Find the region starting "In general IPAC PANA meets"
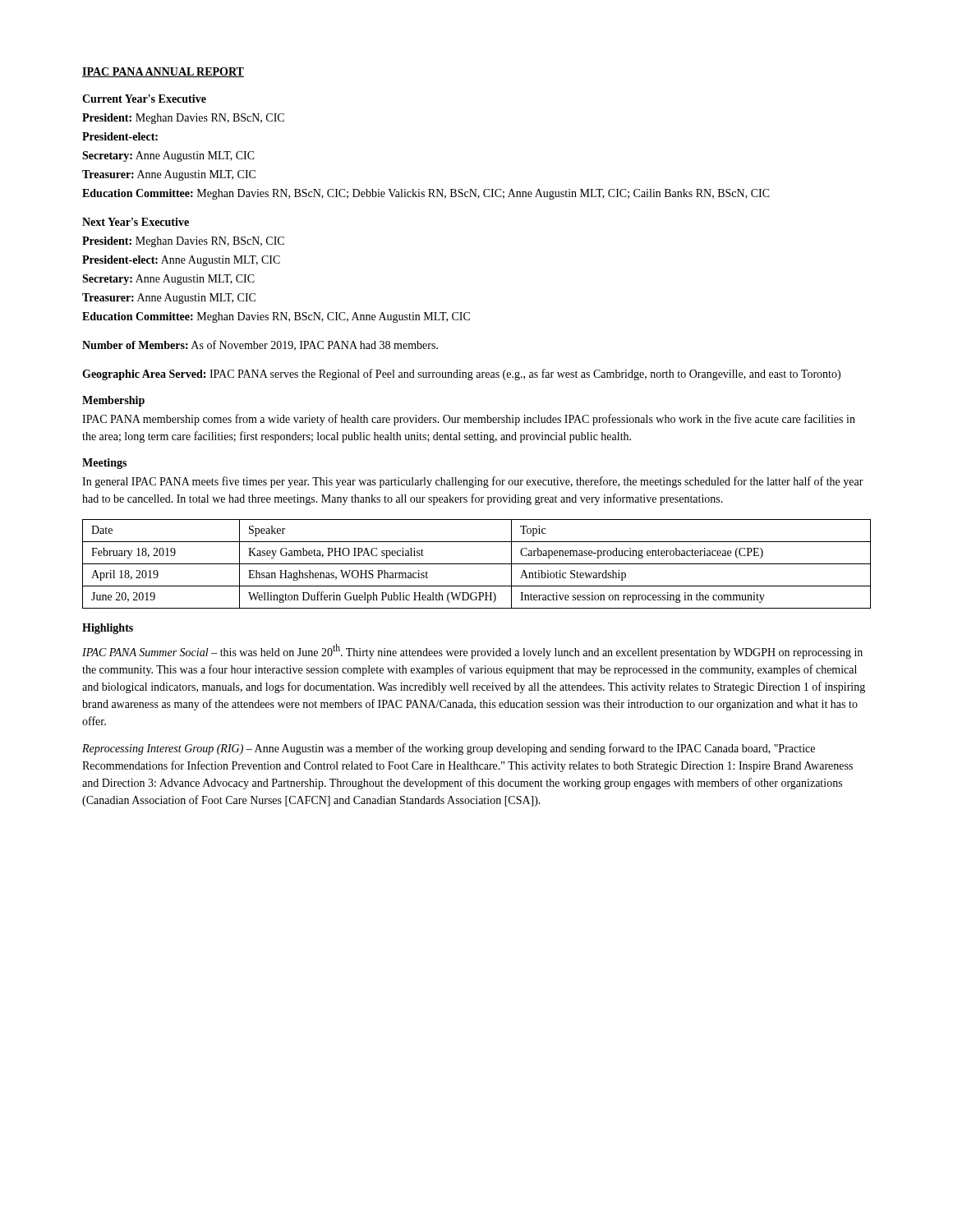This screenshot has height=1232, width=953. point(473,490)
